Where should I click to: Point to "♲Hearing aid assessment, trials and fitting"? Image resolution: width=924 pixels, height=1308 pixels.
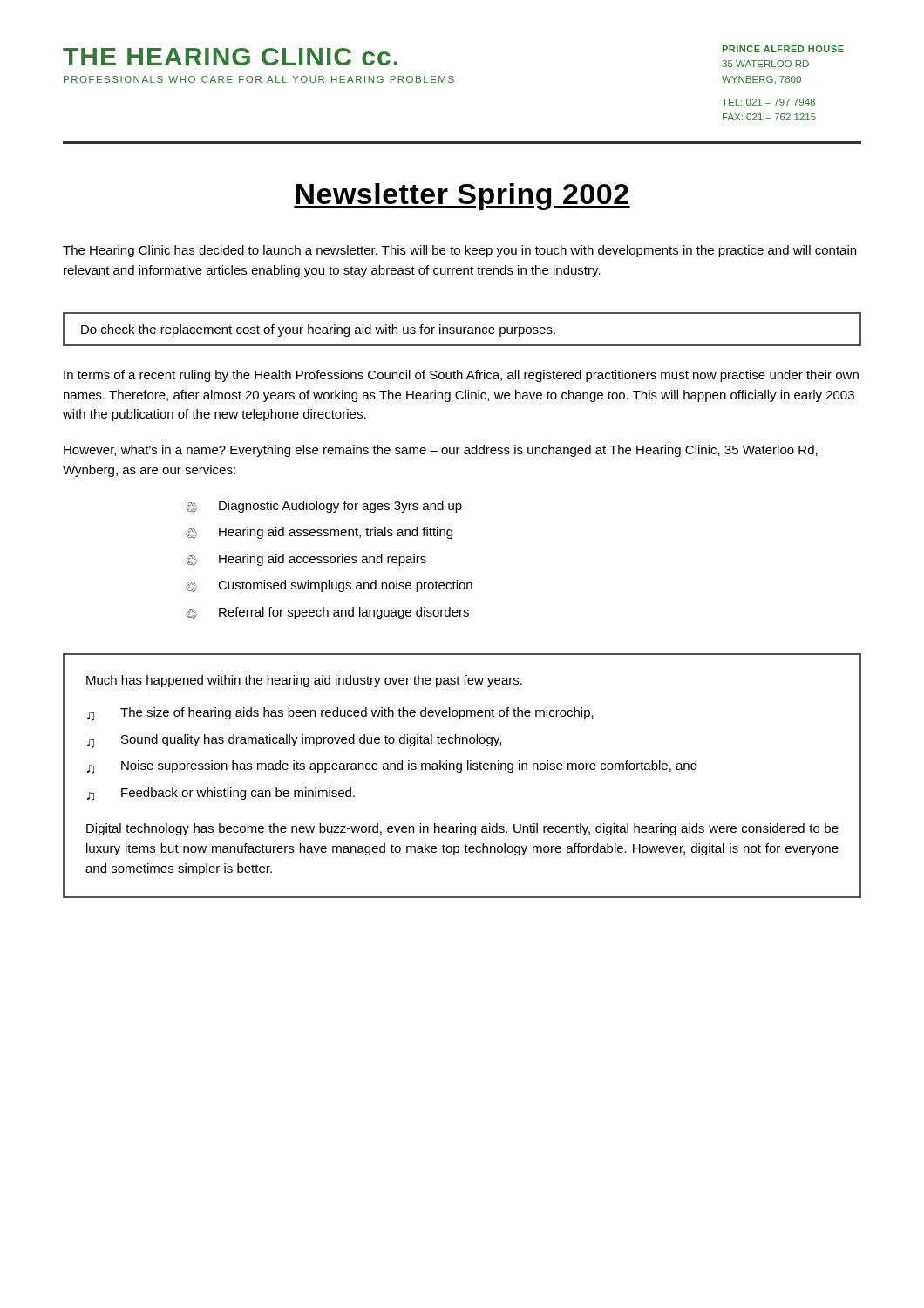[319, 535]
